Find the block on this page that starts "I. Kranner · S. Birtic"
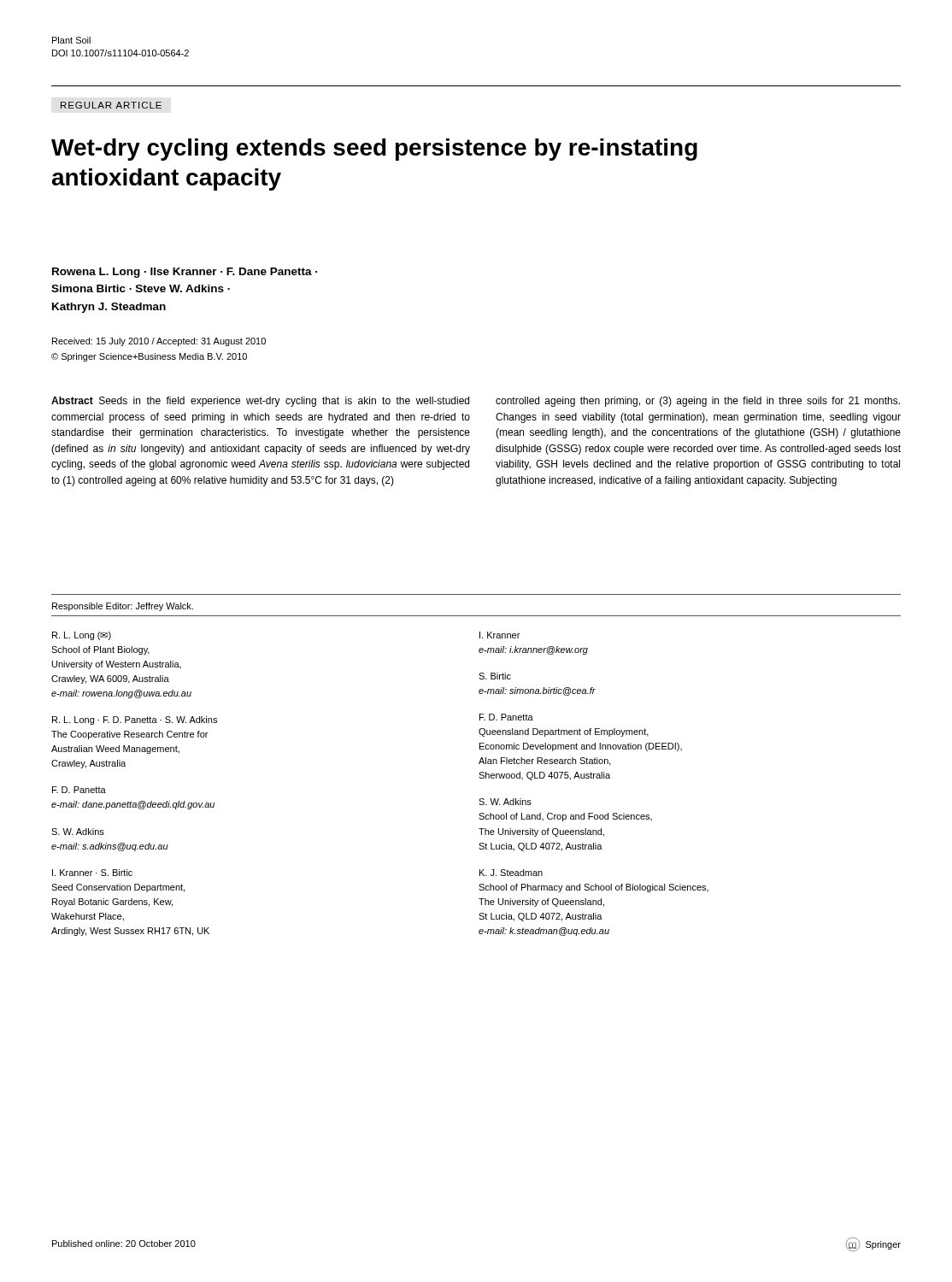Screen dimensions: 1282x952 (x=131, y=901)
